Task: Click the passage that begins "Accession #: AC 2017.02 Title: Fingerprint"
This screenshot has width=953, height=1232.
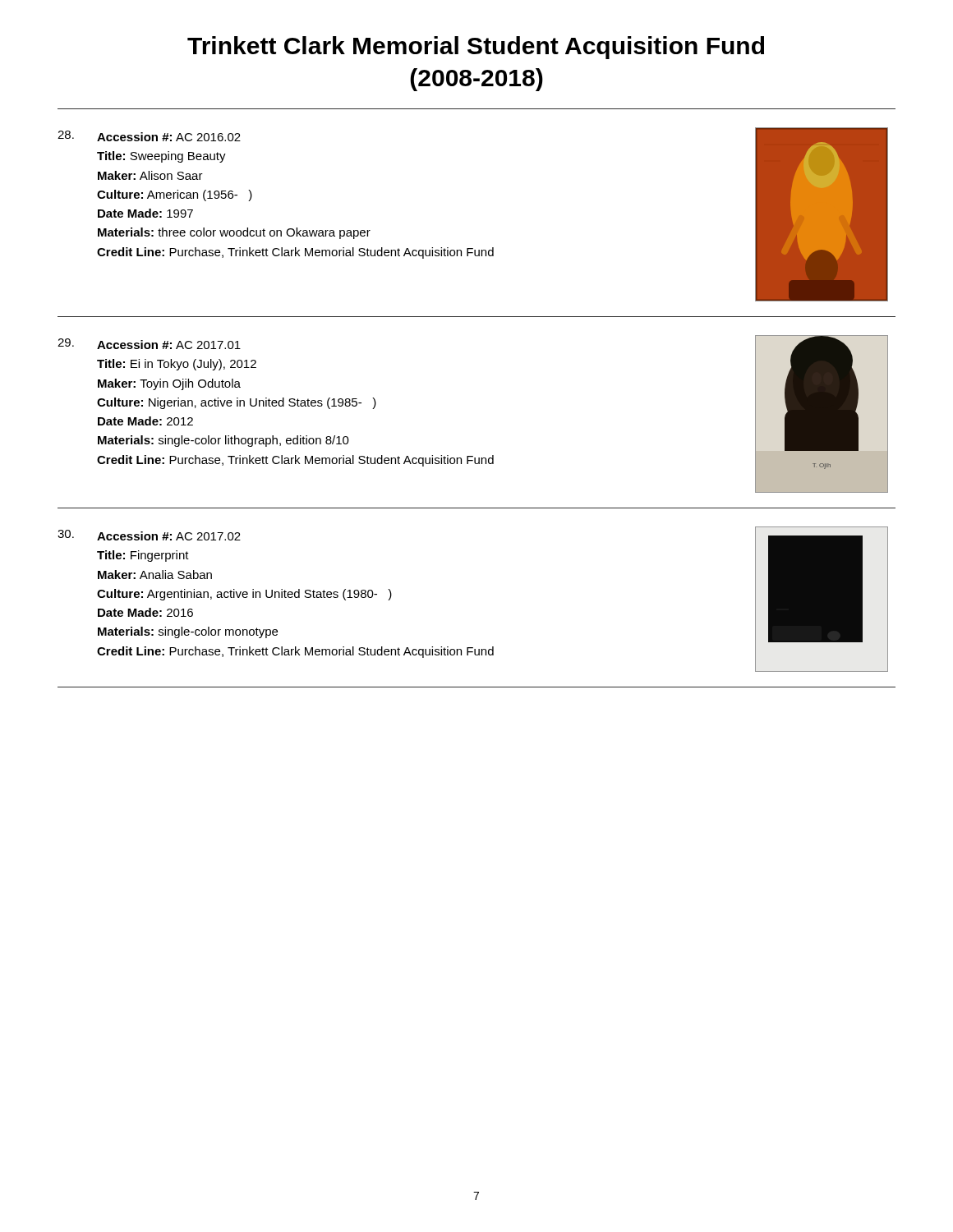Action: [x=476, y=599]
